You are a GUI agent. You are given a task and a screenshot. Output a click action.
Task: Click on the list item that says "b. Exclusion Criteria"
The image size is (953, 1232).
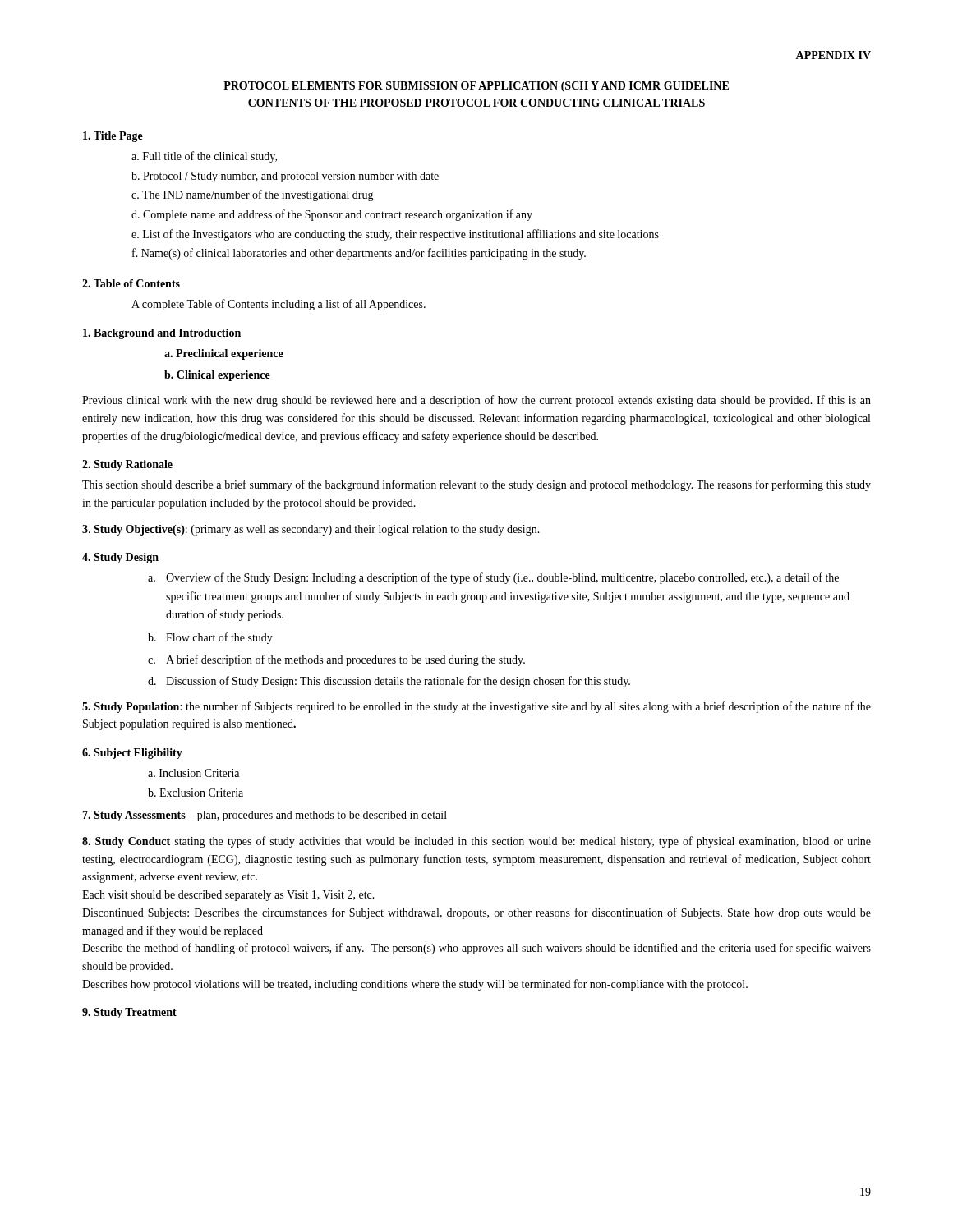coord(196,793)
